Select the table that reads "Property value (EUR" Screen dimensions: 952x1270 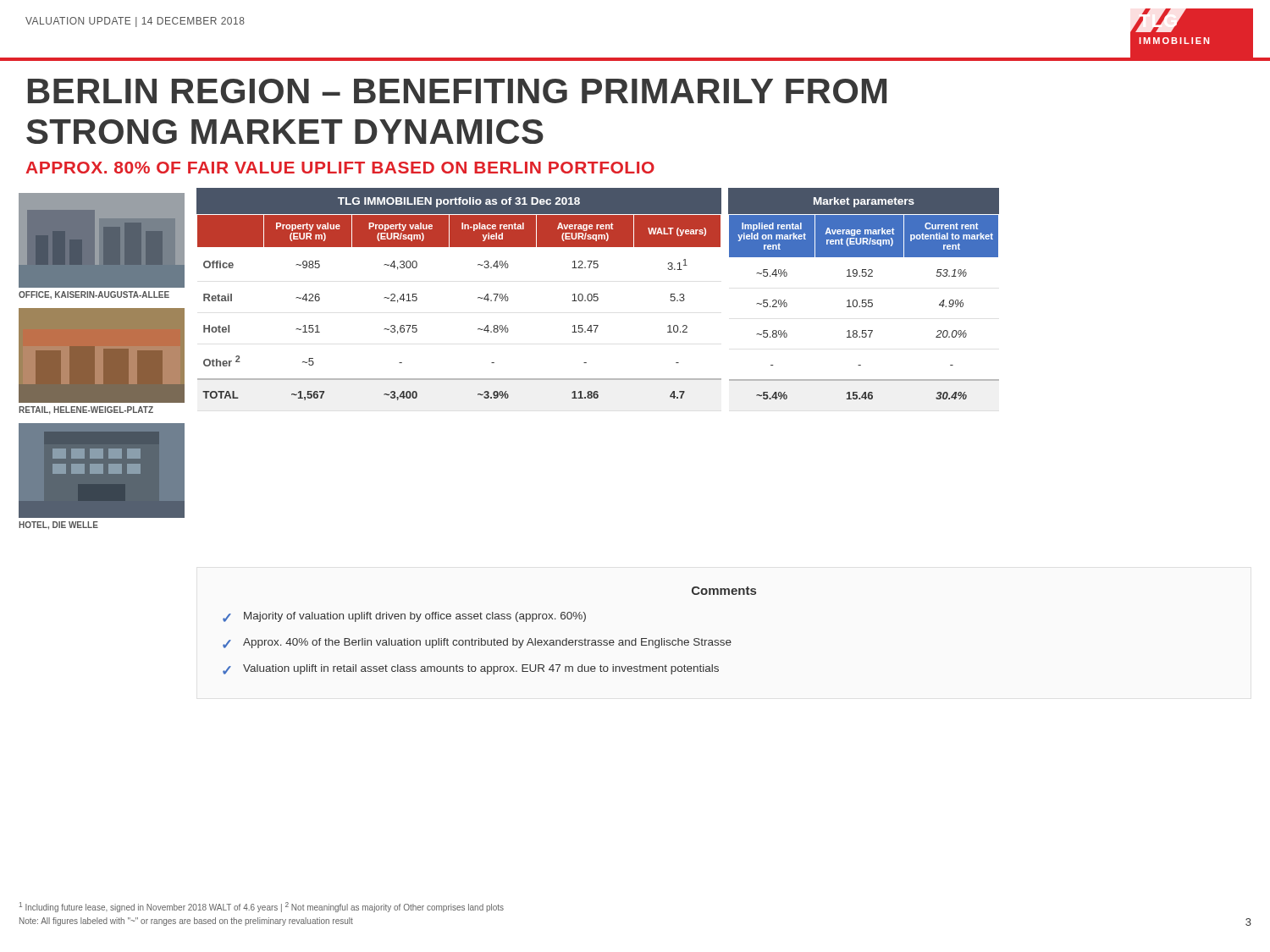pos(724,313)
